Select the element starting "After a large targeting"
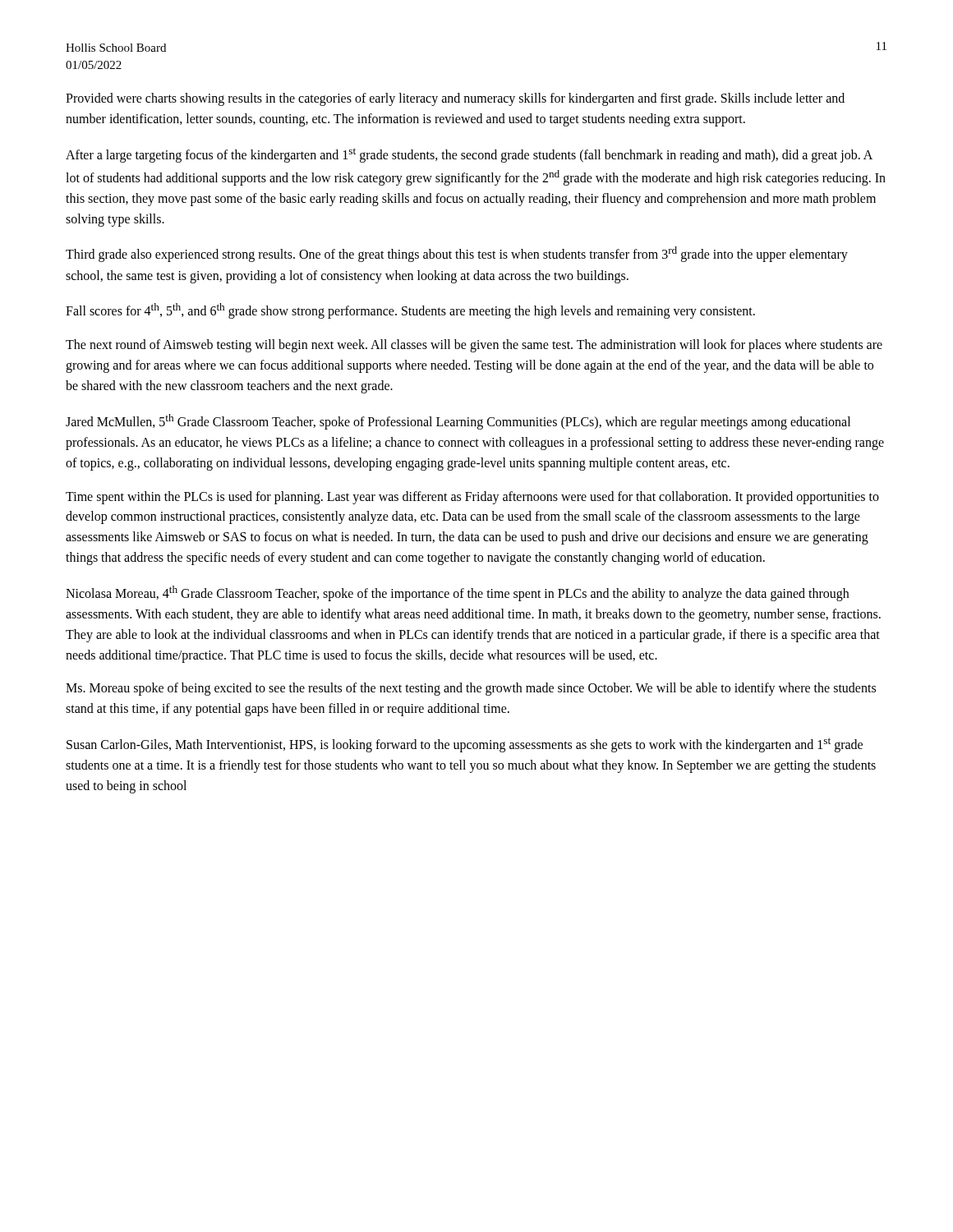The width and height of the screenshot is (953, 1232). pyautogui.click(x=476, y=185)
